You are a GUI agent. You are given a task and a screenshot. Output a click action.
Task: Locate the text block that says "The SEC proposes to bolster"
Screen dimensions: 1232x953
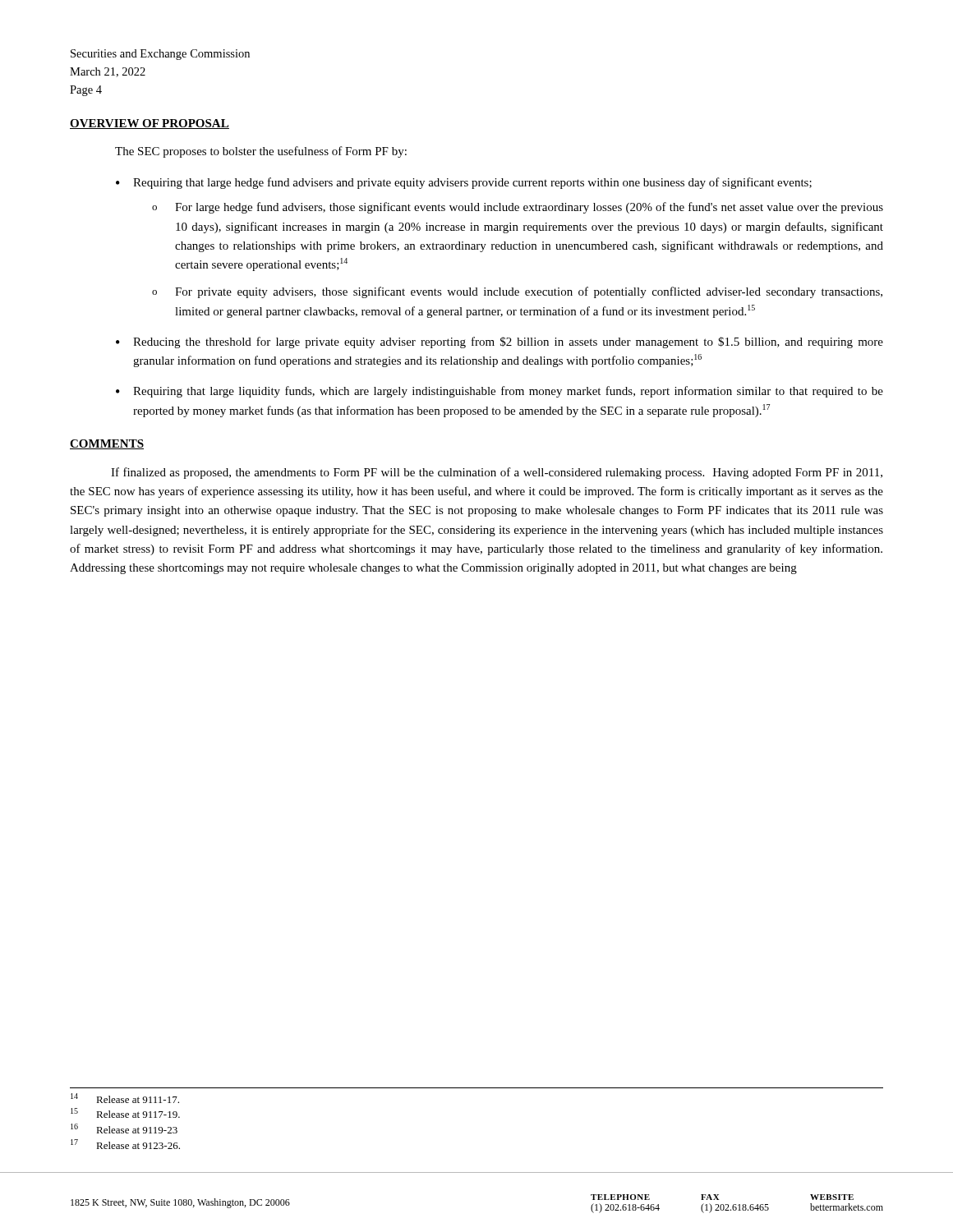pyautogui.click(x=261, y=151)
